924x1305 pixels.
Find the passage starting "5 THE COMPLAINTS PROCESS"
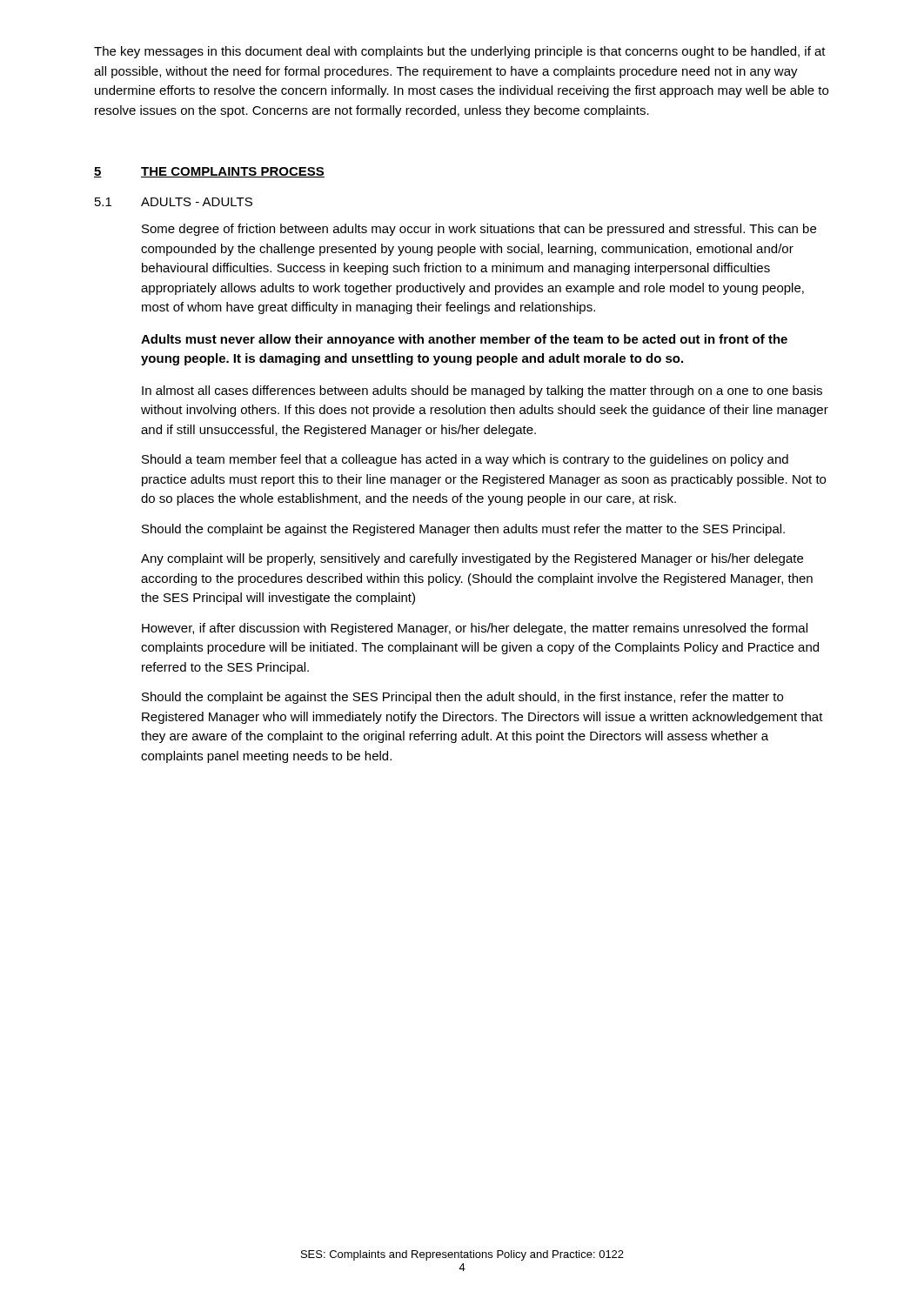pos(209,171)
